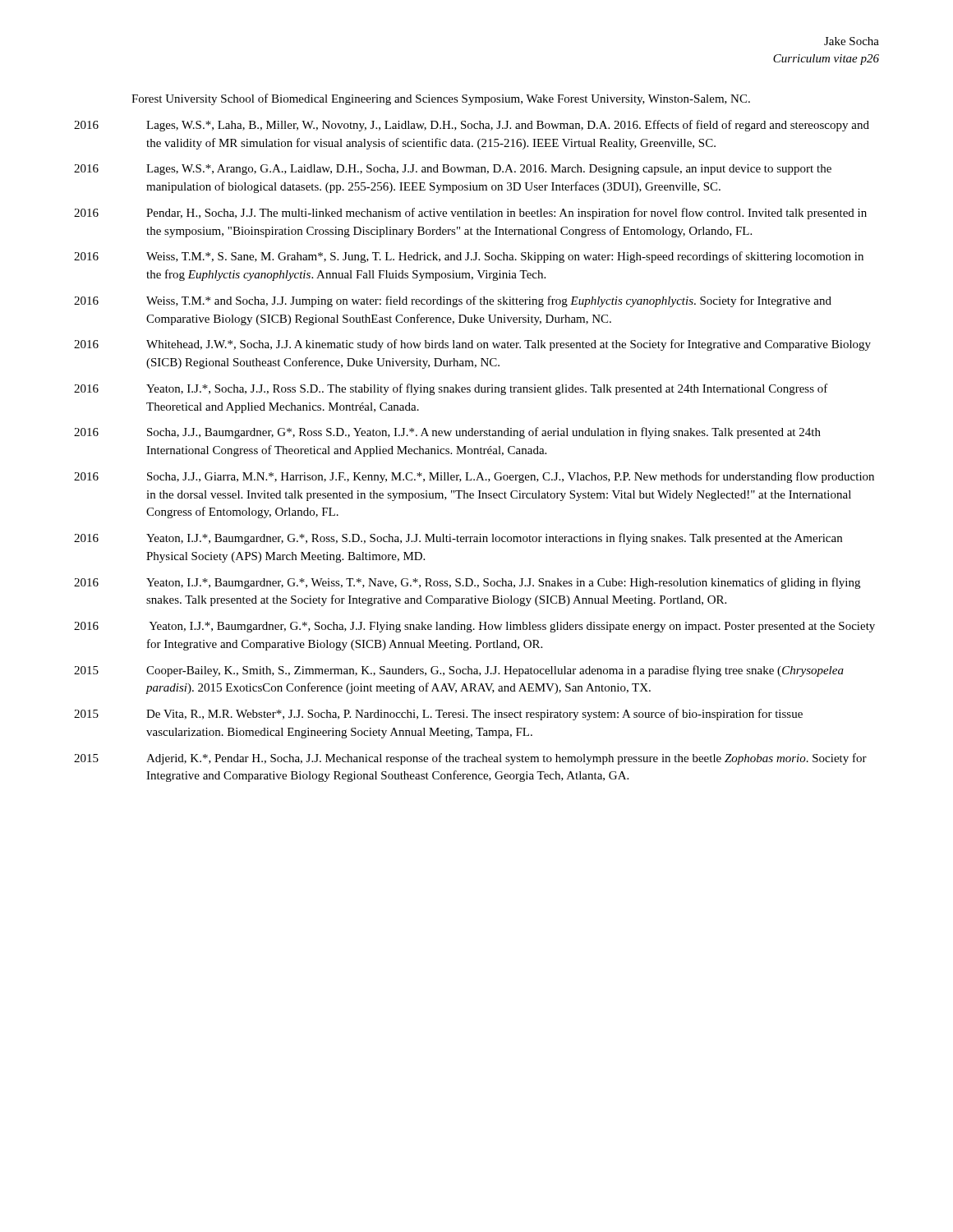The width and height of the screenshot is (953, 1232).
Task: Point to the element starting "2015 De Vita, R., M.R."
Action: (476, 723)
